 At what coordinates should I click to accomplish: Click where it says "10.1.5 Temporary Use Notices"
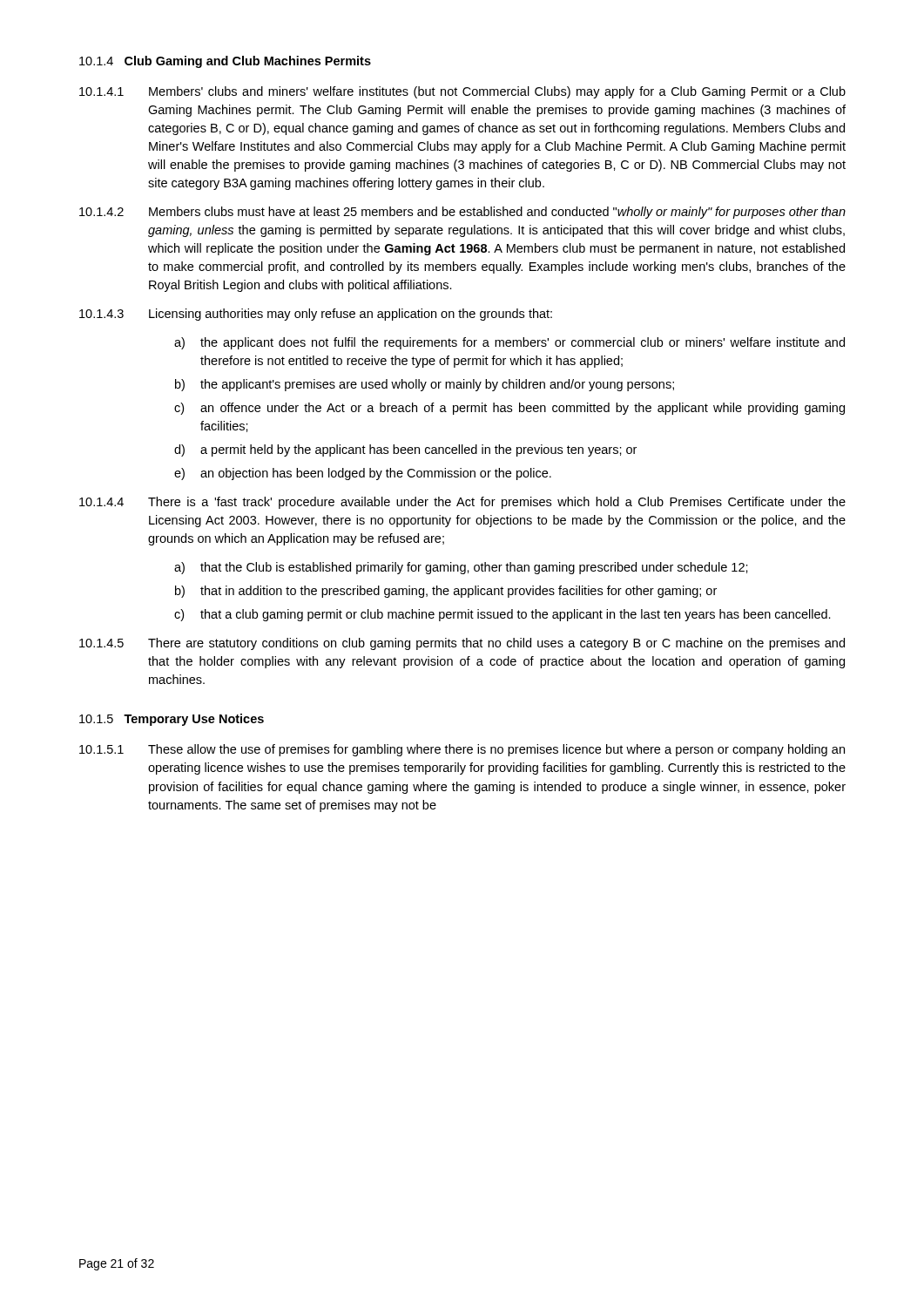[x=171, y=719]
